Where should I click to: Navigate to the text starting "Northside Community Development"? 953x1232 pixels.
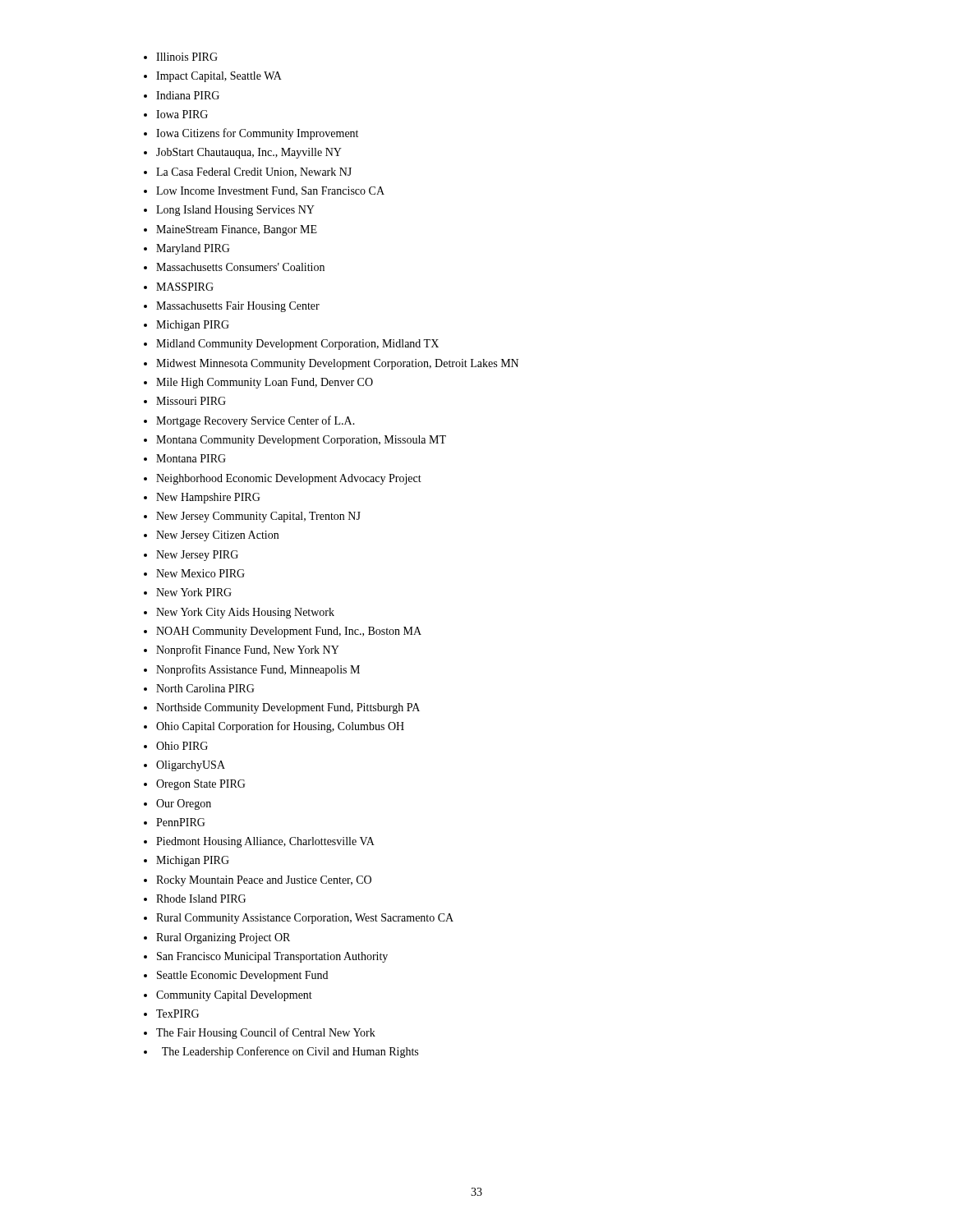(x=288, y=708)
